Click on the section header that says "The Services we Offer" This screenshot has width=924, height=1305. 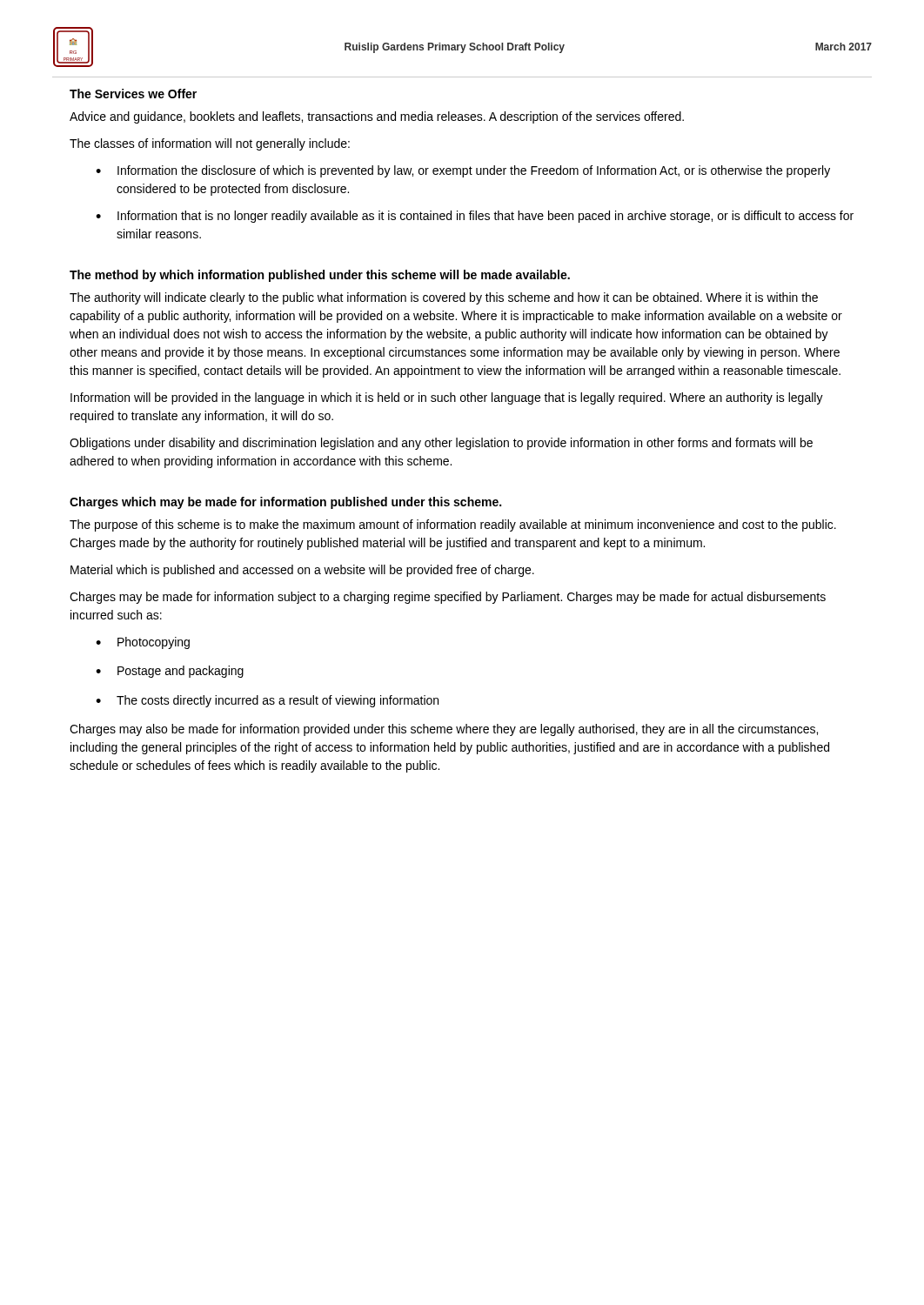(x=133, y=94)
